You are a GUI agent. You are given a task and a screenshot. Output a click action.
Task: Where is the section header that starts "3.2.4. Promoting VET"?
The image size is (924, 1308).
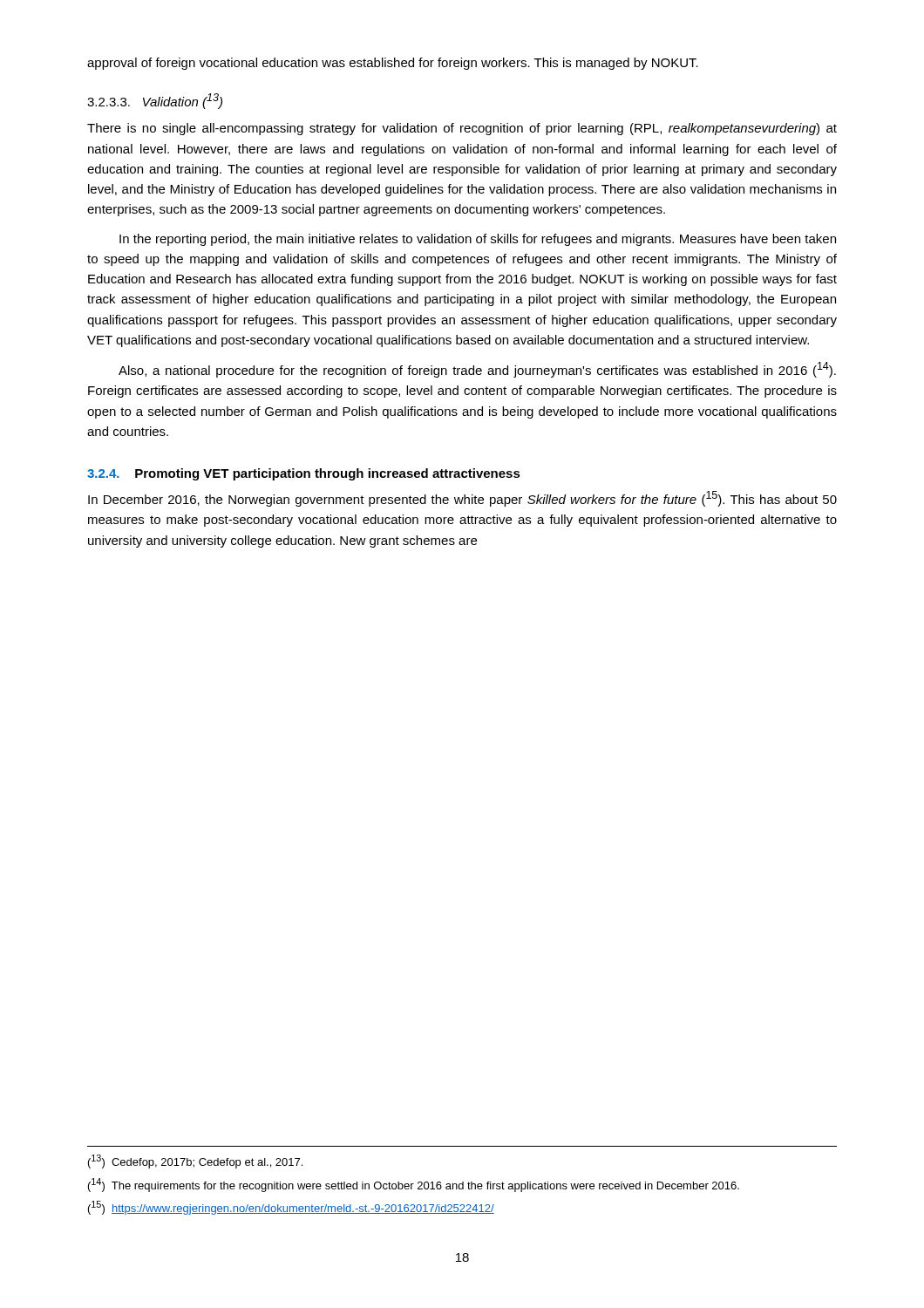point(304,473)
